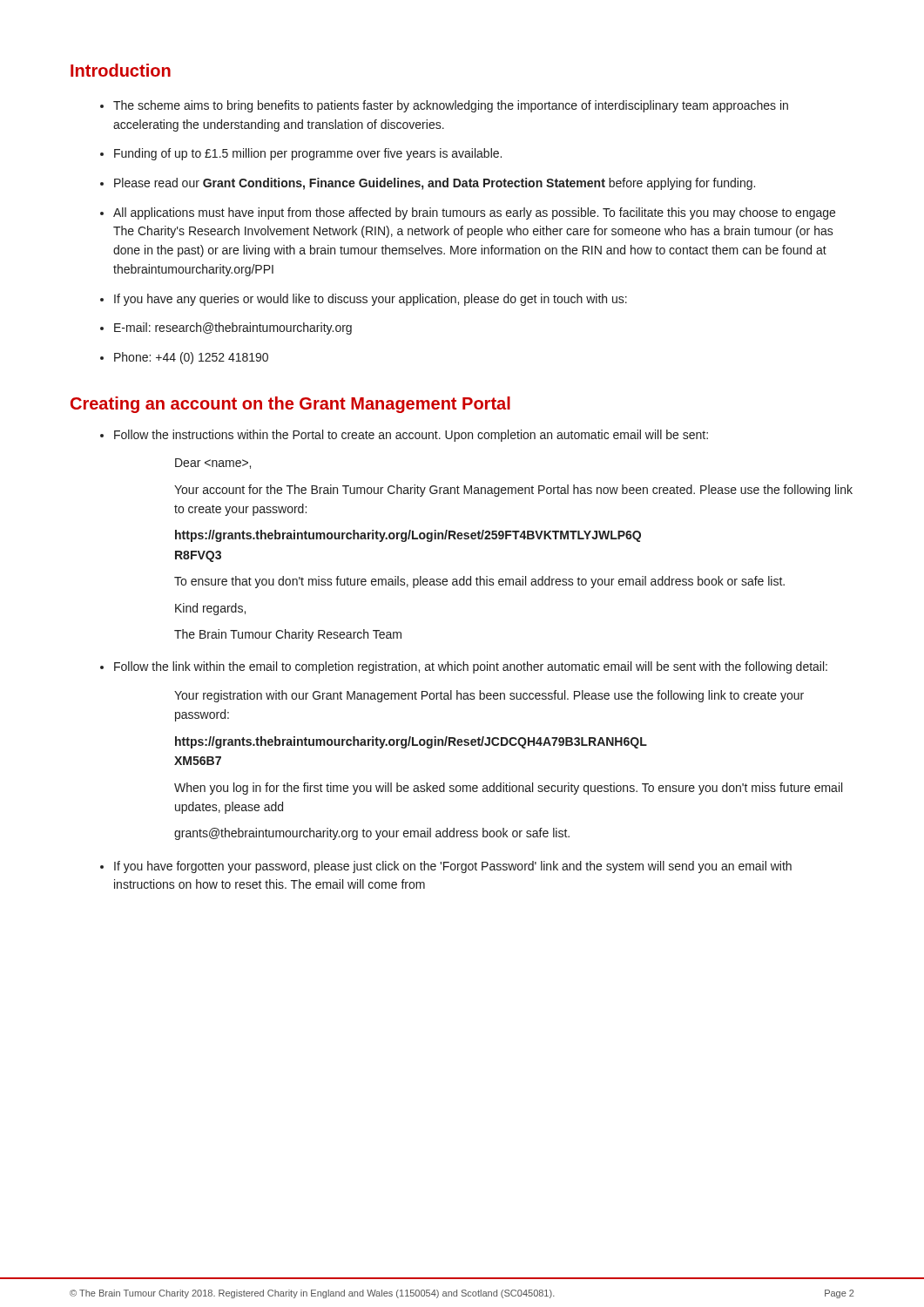Locate the list item that reads "Please read our"
This screenshot has height=1307, width=924.
pyautogui.click(x=435, y=183)
